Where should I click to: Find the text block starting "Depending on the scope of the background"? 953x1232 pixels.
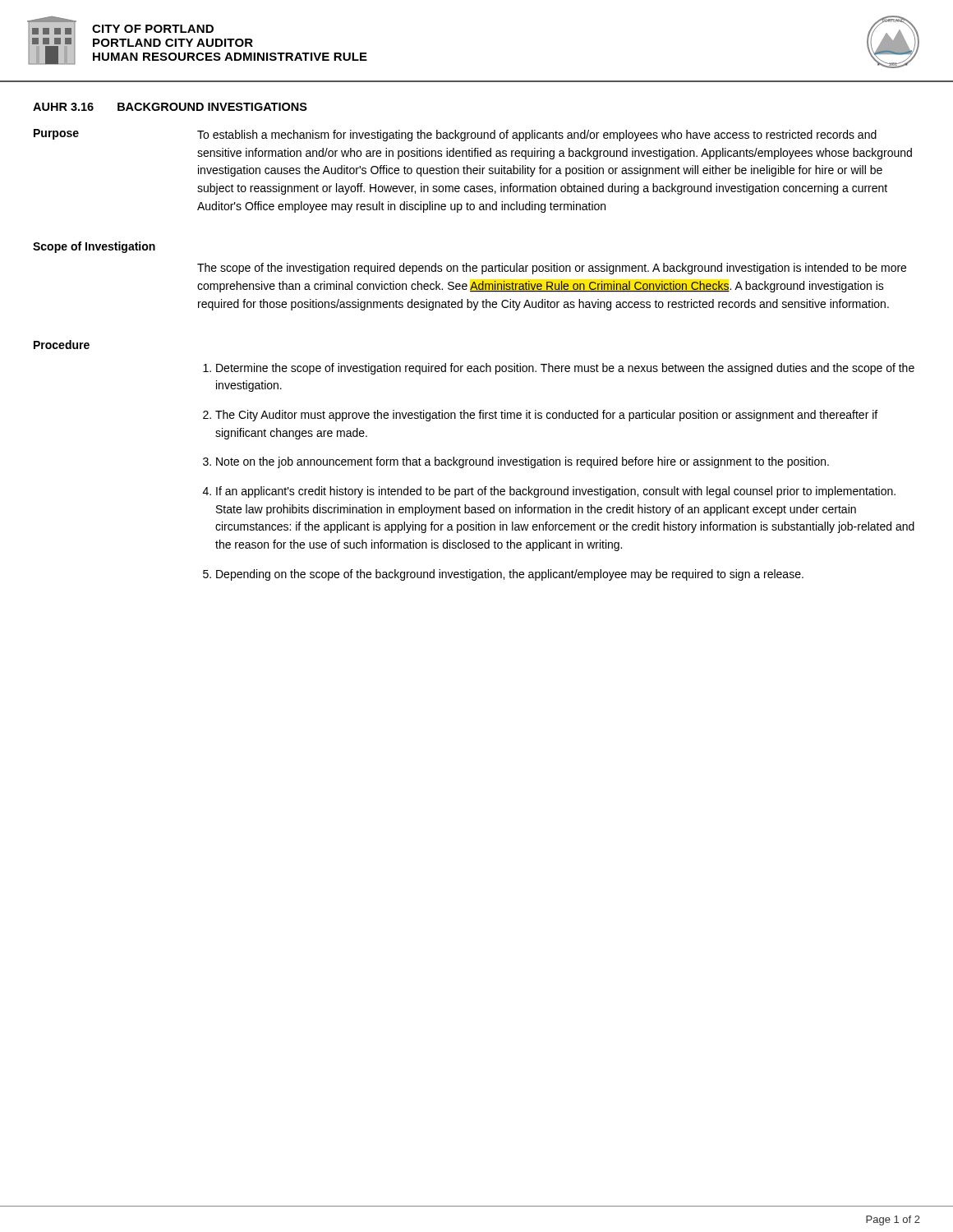tap(510, 574)
